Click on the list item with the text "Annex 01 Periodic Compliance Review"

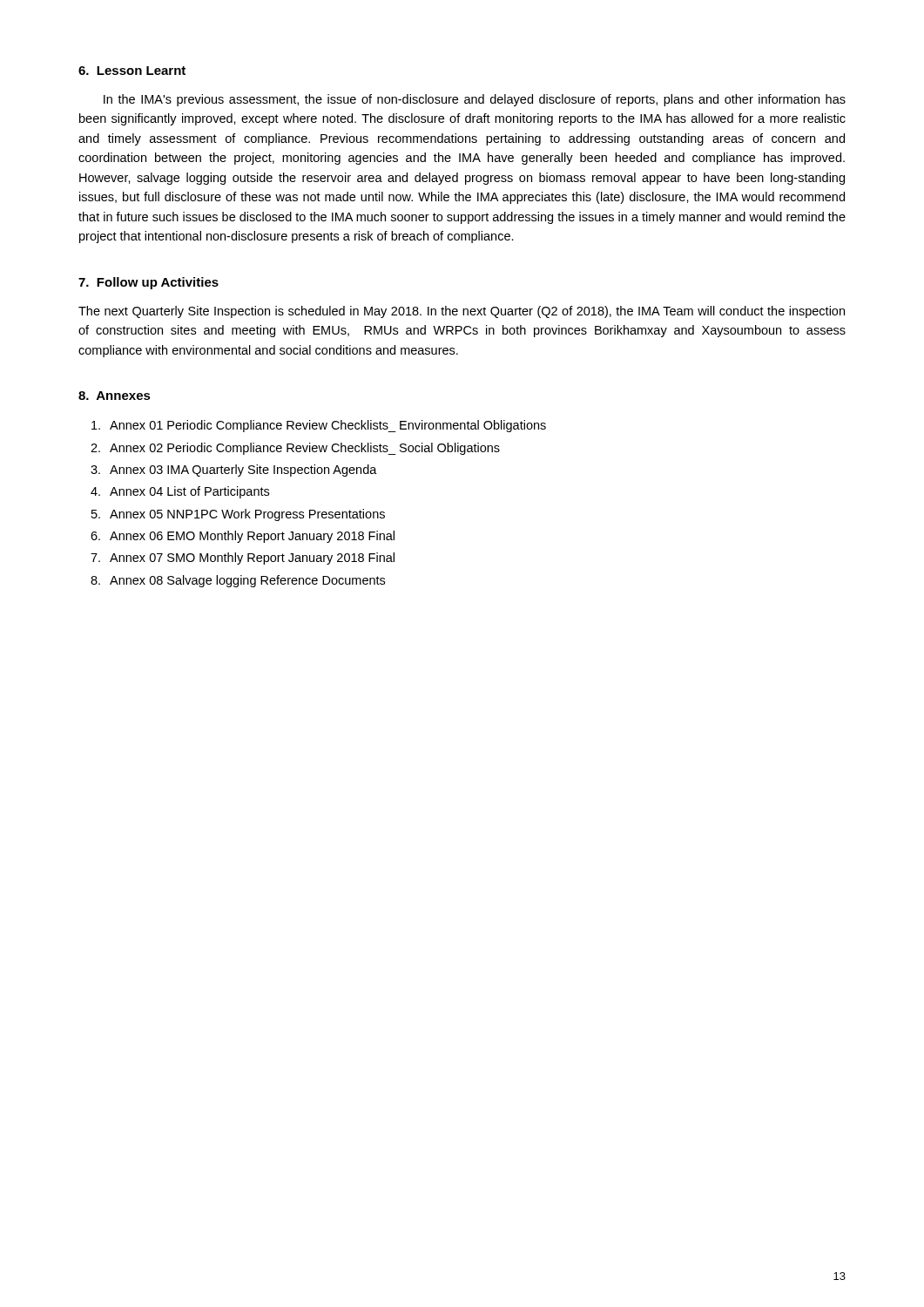coord(328,425)
